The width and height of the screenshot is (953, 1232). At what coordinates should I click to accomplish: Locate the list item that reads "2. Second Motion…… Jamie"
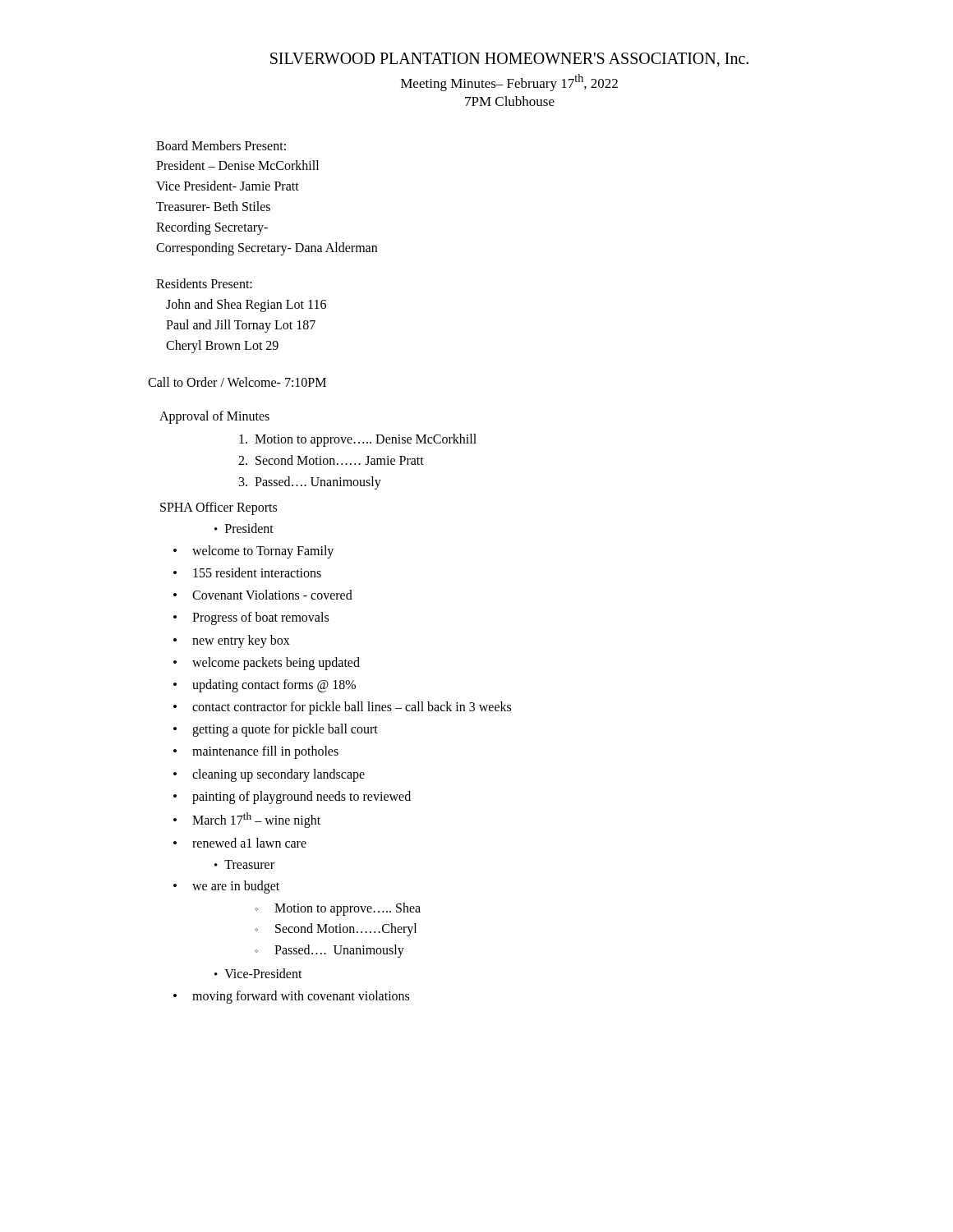pyautogui.click(x=331, y=460)
